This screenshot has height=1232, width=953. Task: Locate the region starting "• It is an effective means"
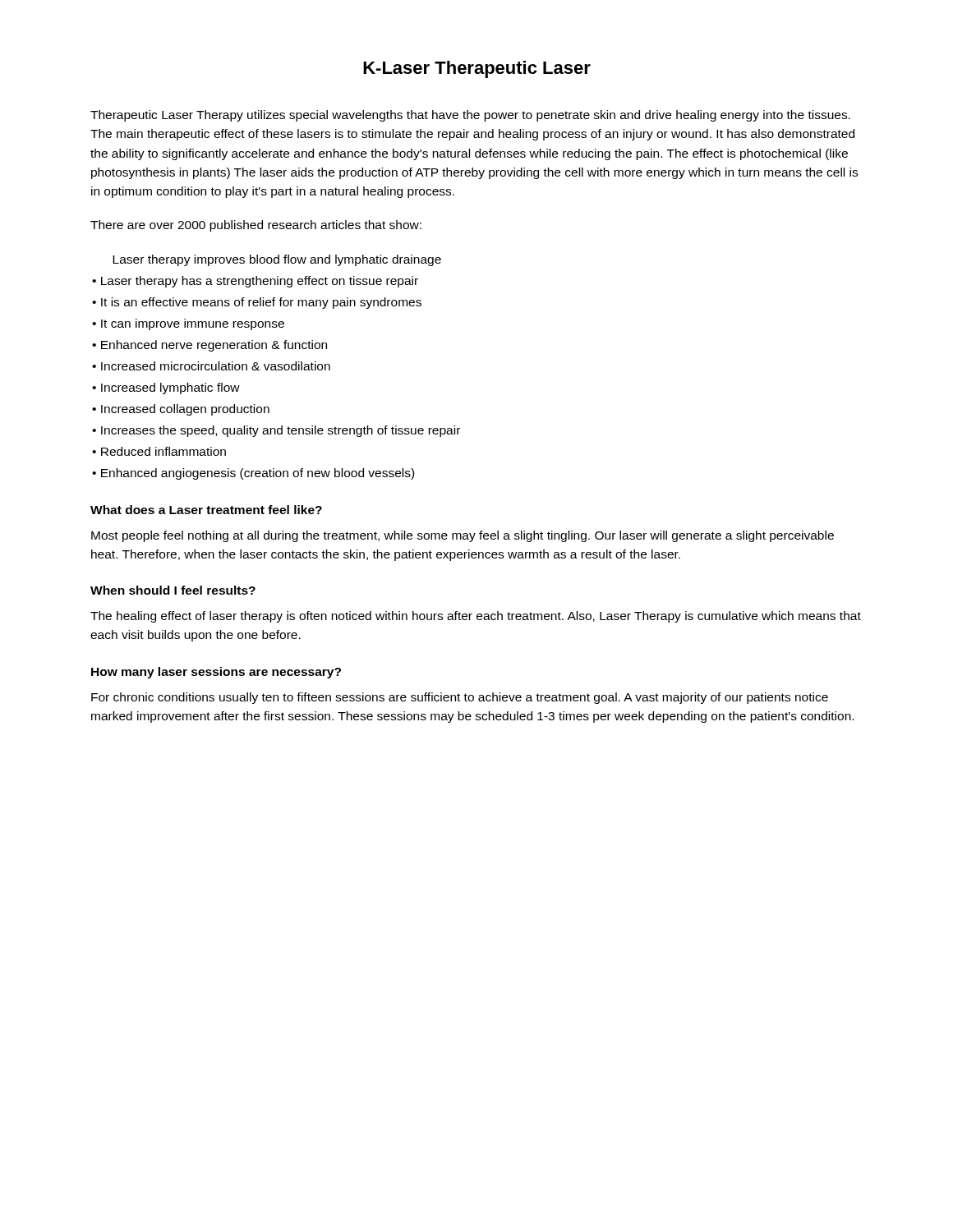(x=257, y=301)
